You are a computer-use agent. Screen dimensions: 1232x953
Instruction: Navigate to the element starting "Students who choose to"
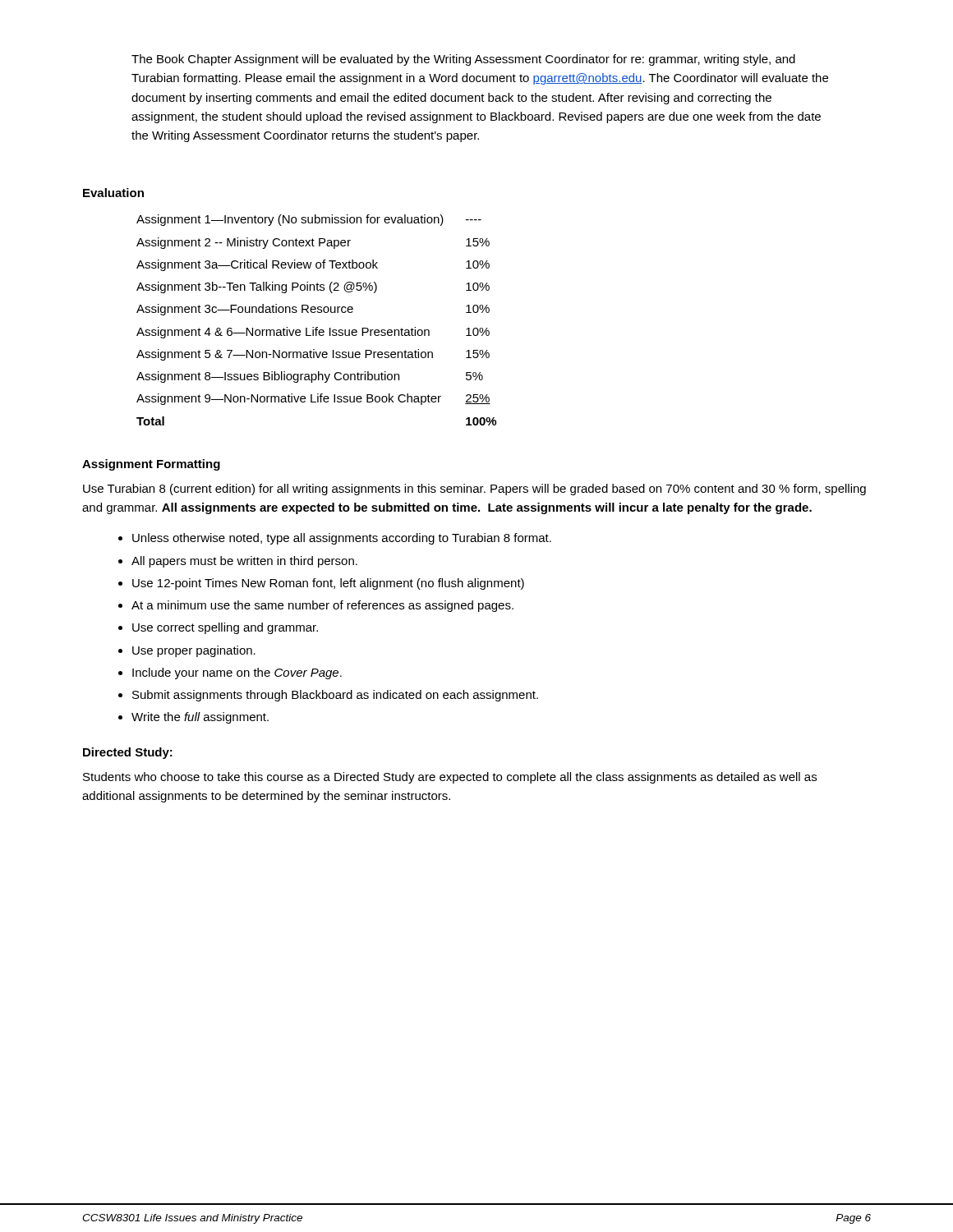[450, 786]
